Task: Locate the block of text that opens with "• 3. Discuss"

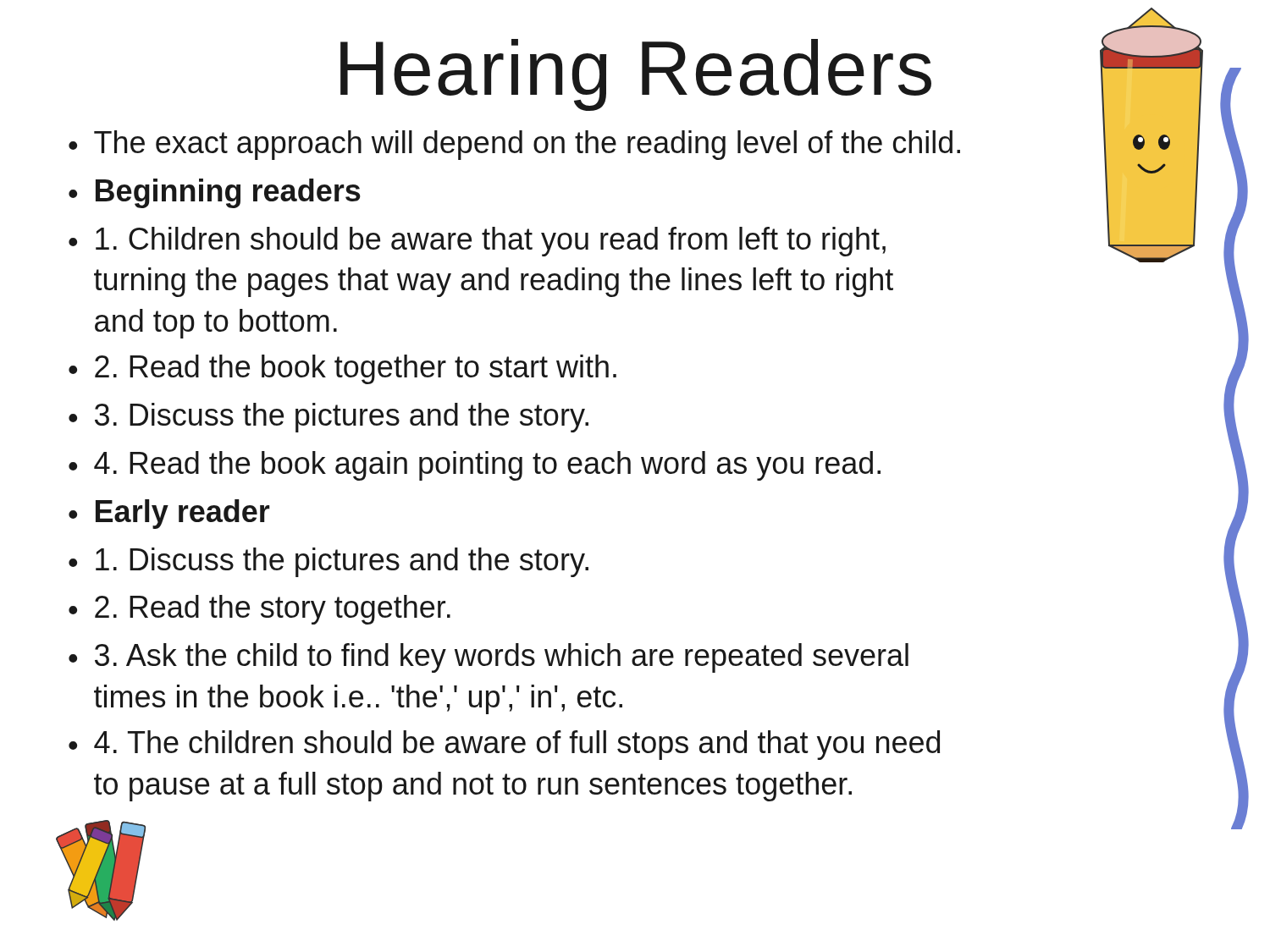Action: tap(329, 417)
